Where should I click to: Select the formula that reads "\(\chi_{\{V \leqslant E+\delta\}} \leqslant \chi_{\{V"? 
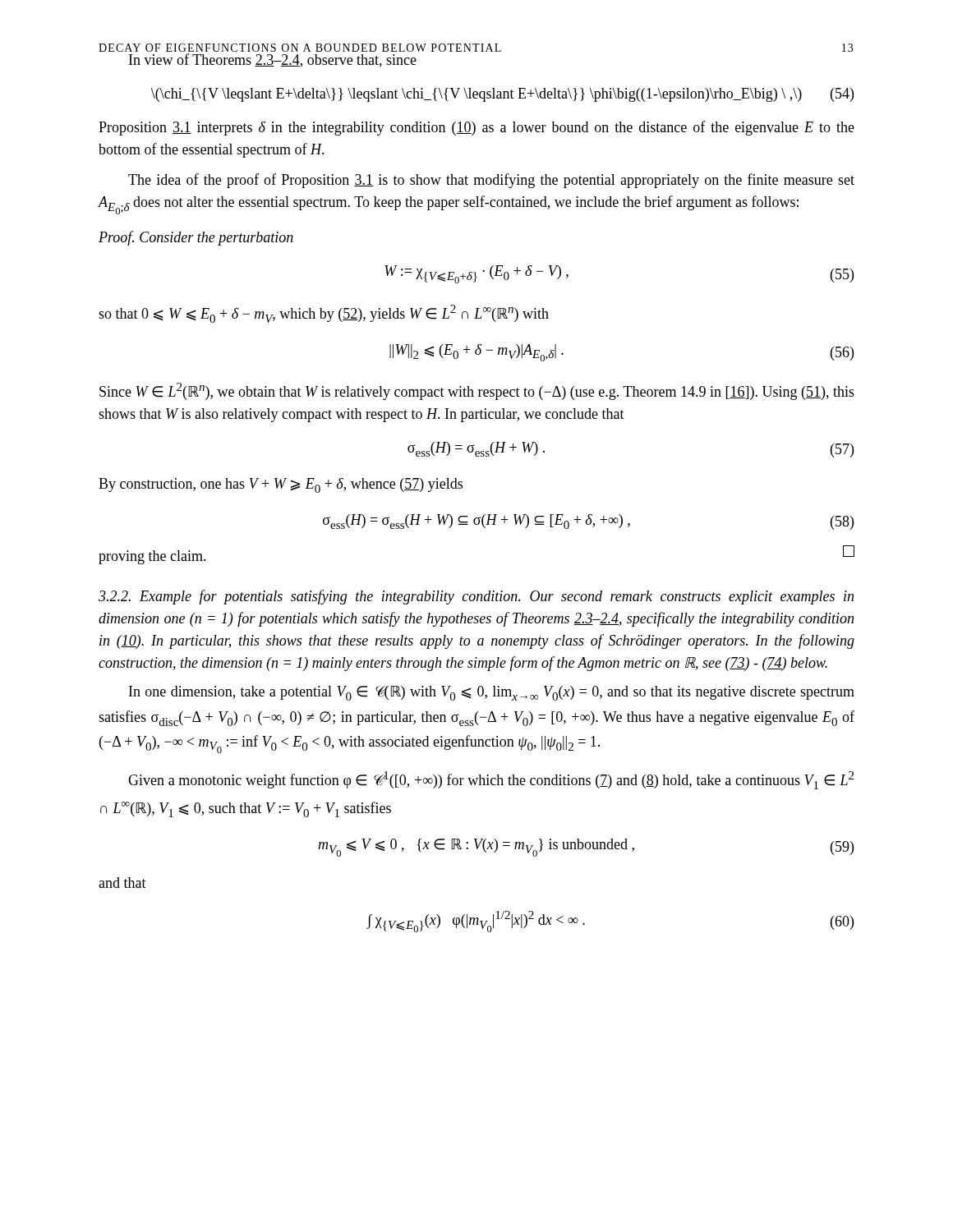click(x=476, y=94)
